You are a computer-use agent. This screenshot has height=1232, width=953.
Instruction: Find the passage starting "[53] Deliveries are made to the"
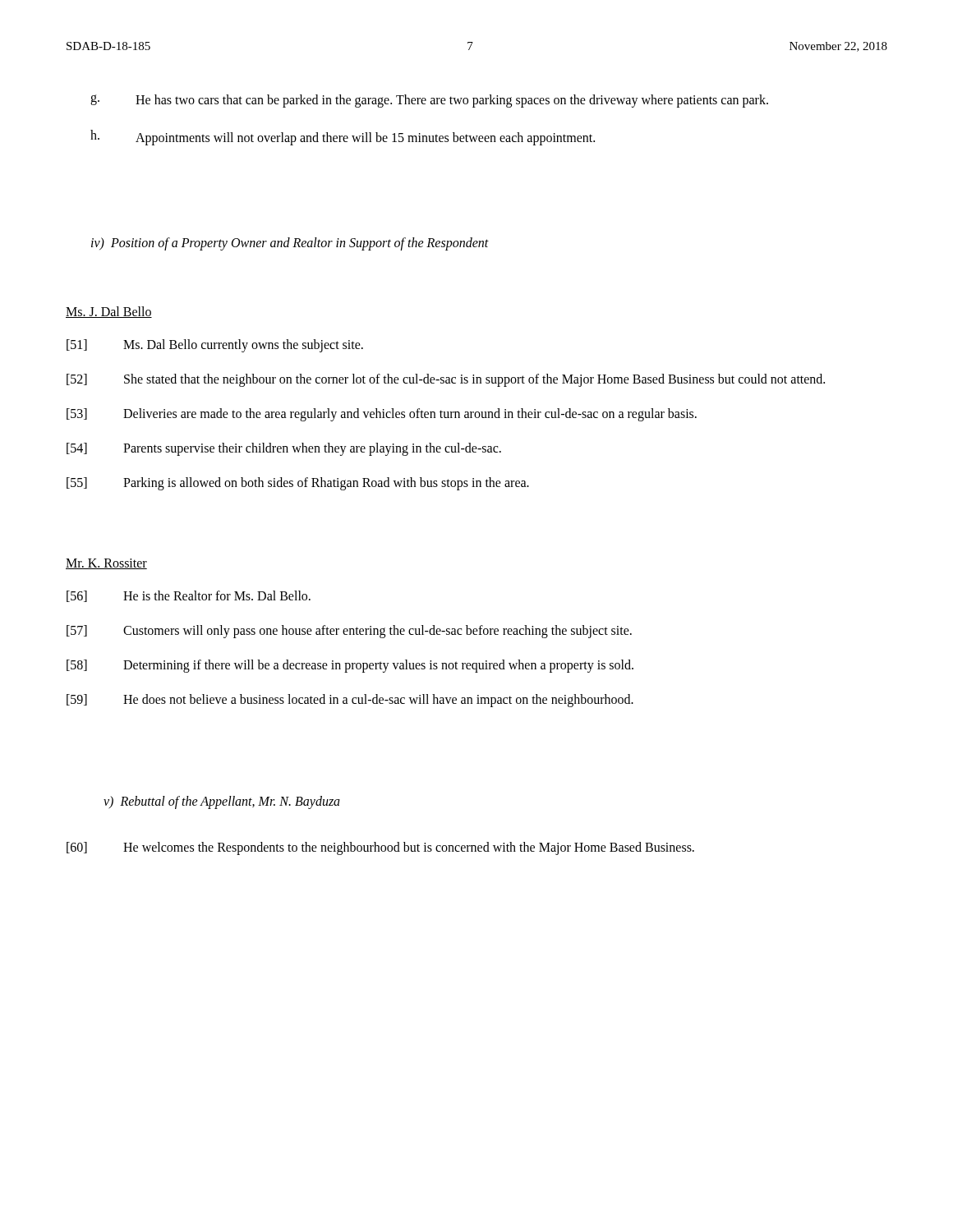[x=476, y=414]
